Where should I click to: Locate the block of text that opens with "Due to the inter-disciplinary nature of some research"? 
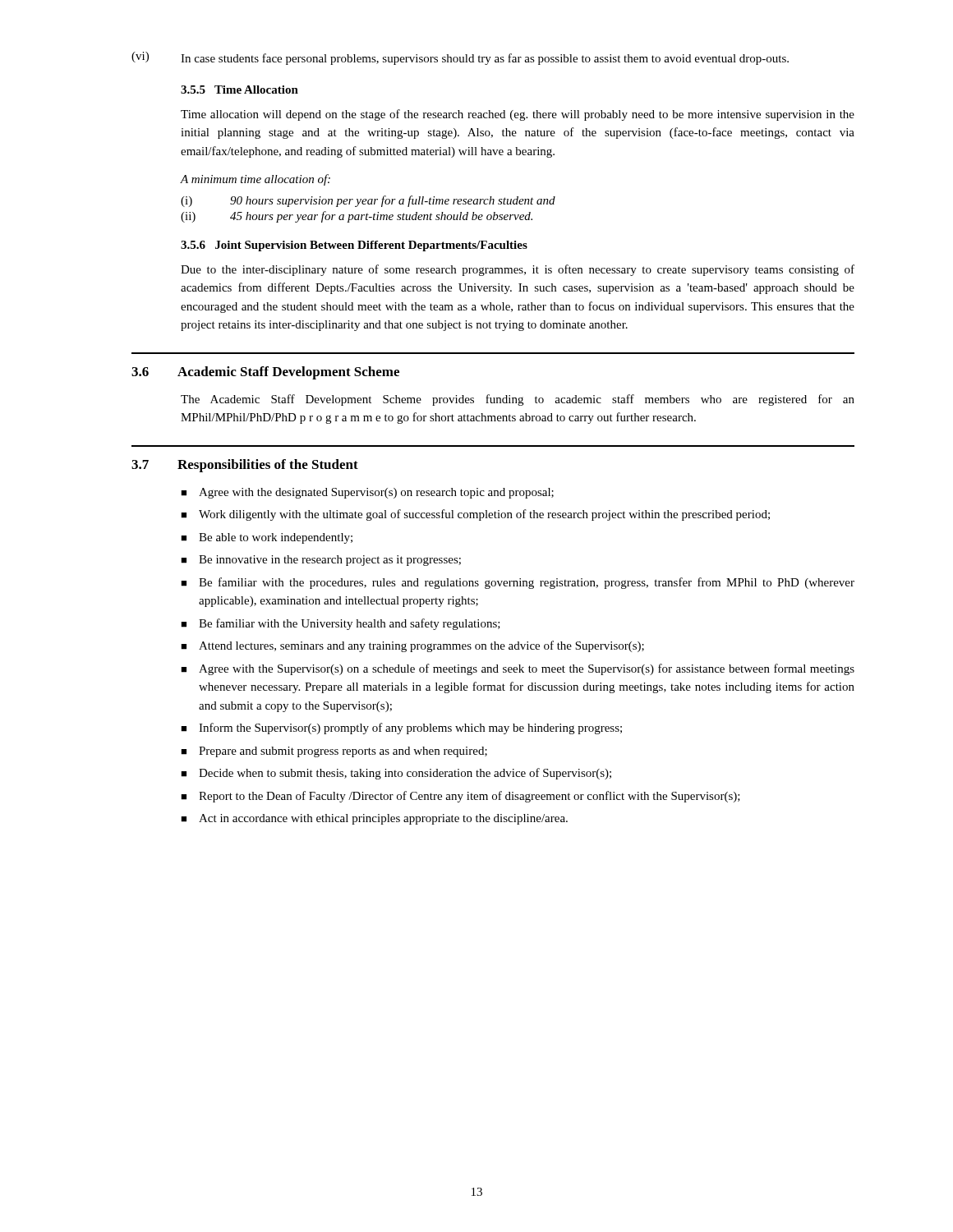[x=518, y=297]
